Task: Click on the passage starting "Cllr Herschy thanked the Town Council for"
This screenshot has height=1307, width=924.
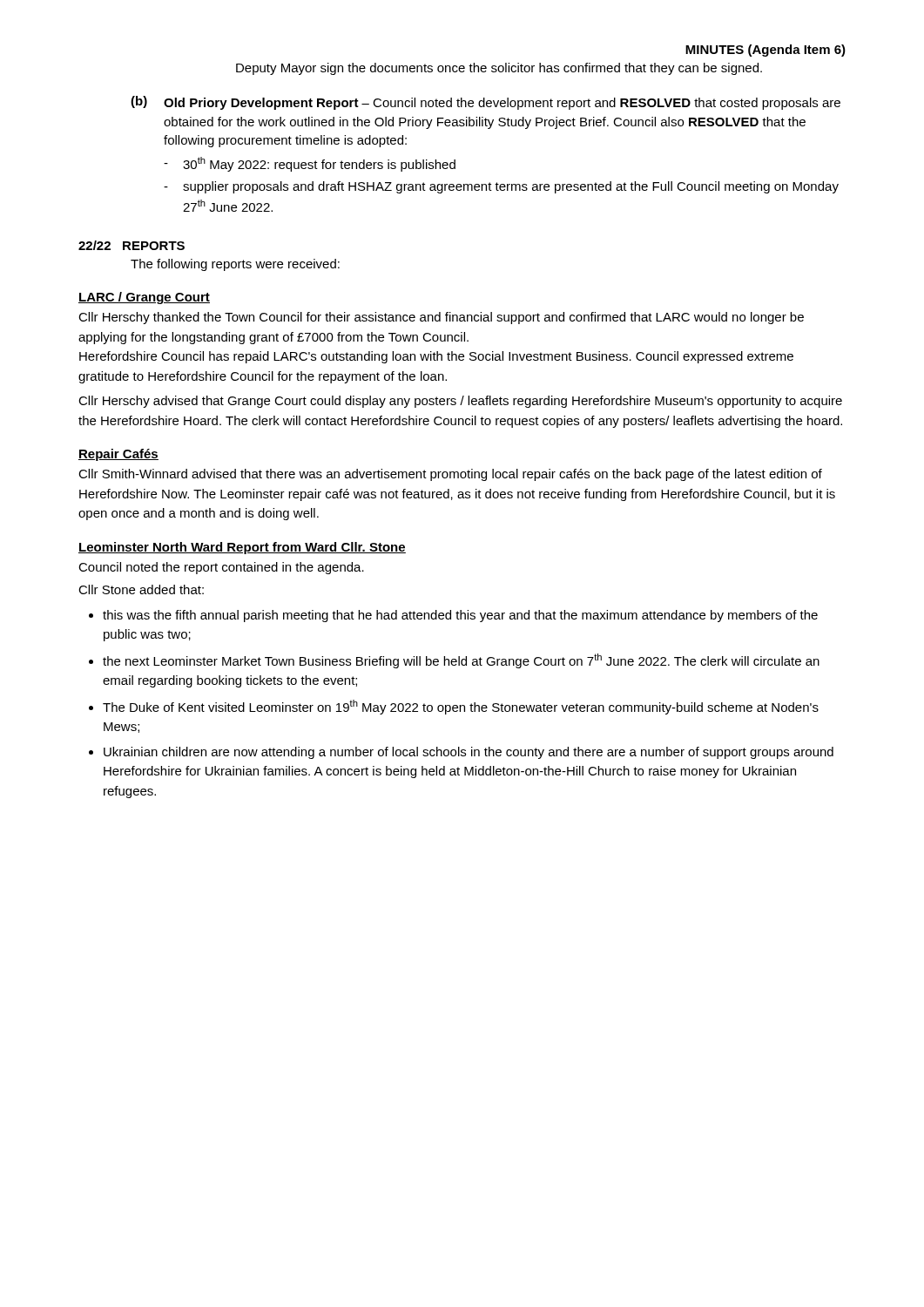Action: pos(441,346)
